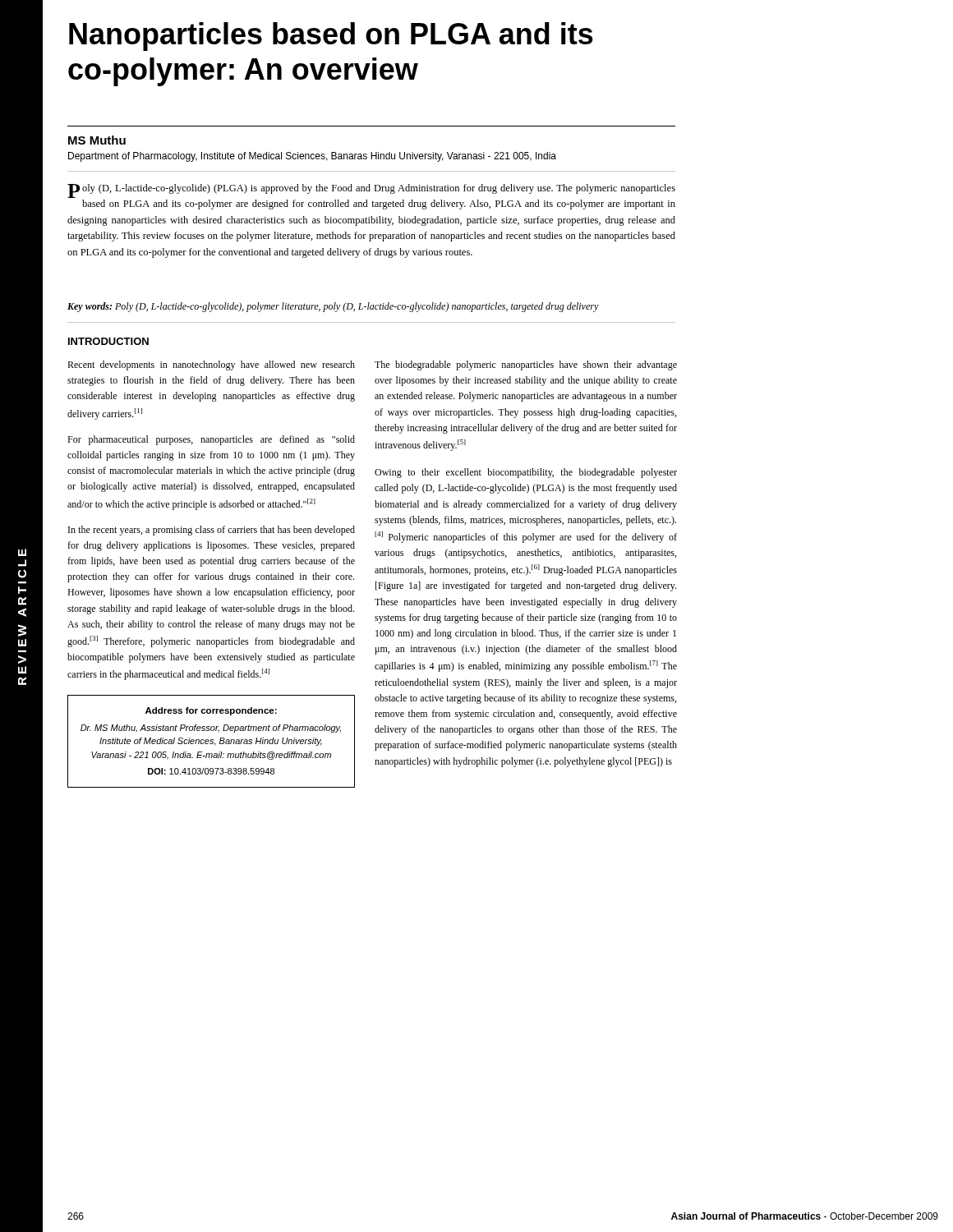The image size is (953, 1232).
Task: Click on the region starting "The biodegradable polymeric nanoparticles have shown their advantage"
Action: click(x=526, y=563)
